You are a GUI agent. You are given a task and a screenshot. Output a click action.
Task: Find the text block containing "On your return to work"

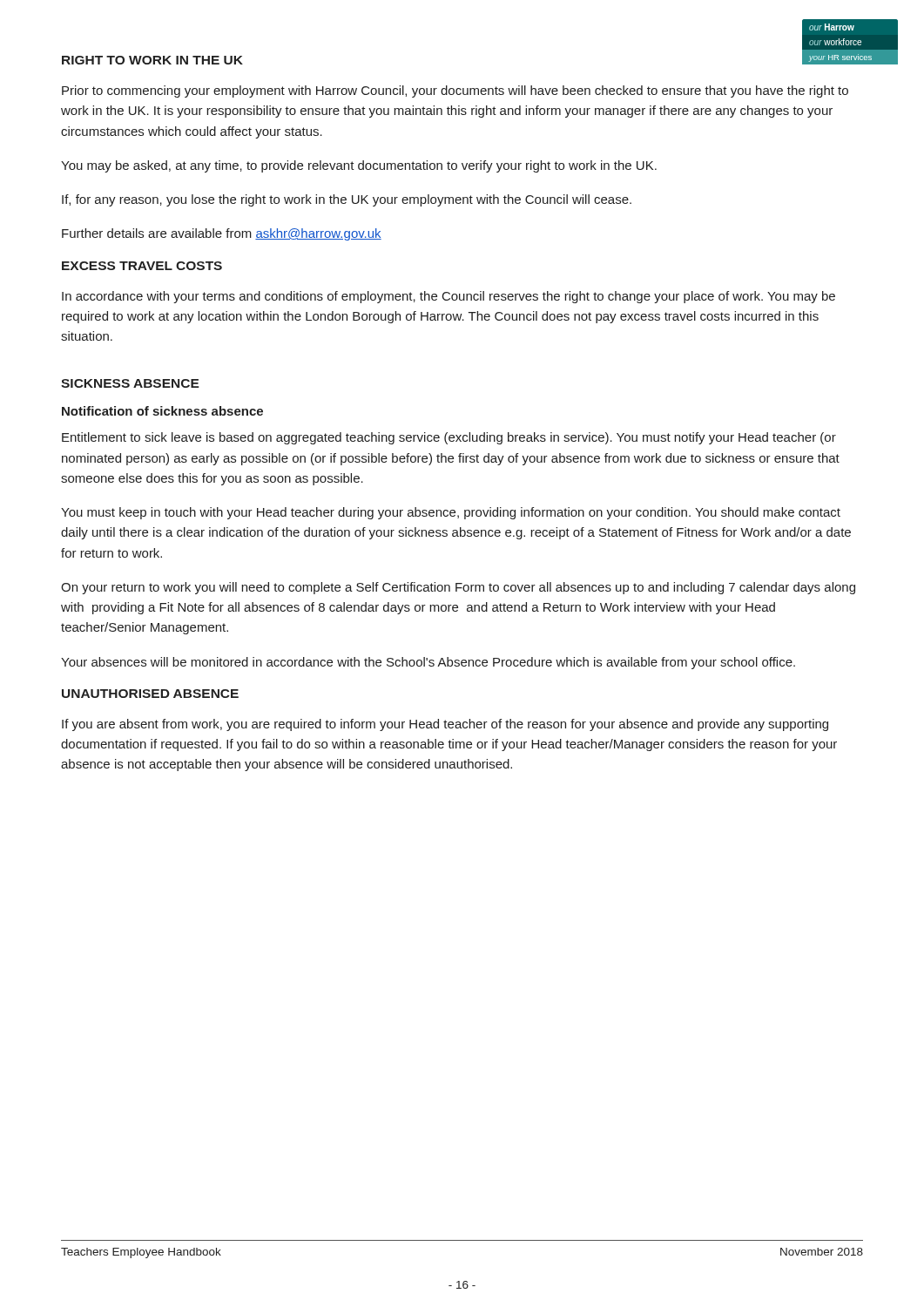coord(459,607)
